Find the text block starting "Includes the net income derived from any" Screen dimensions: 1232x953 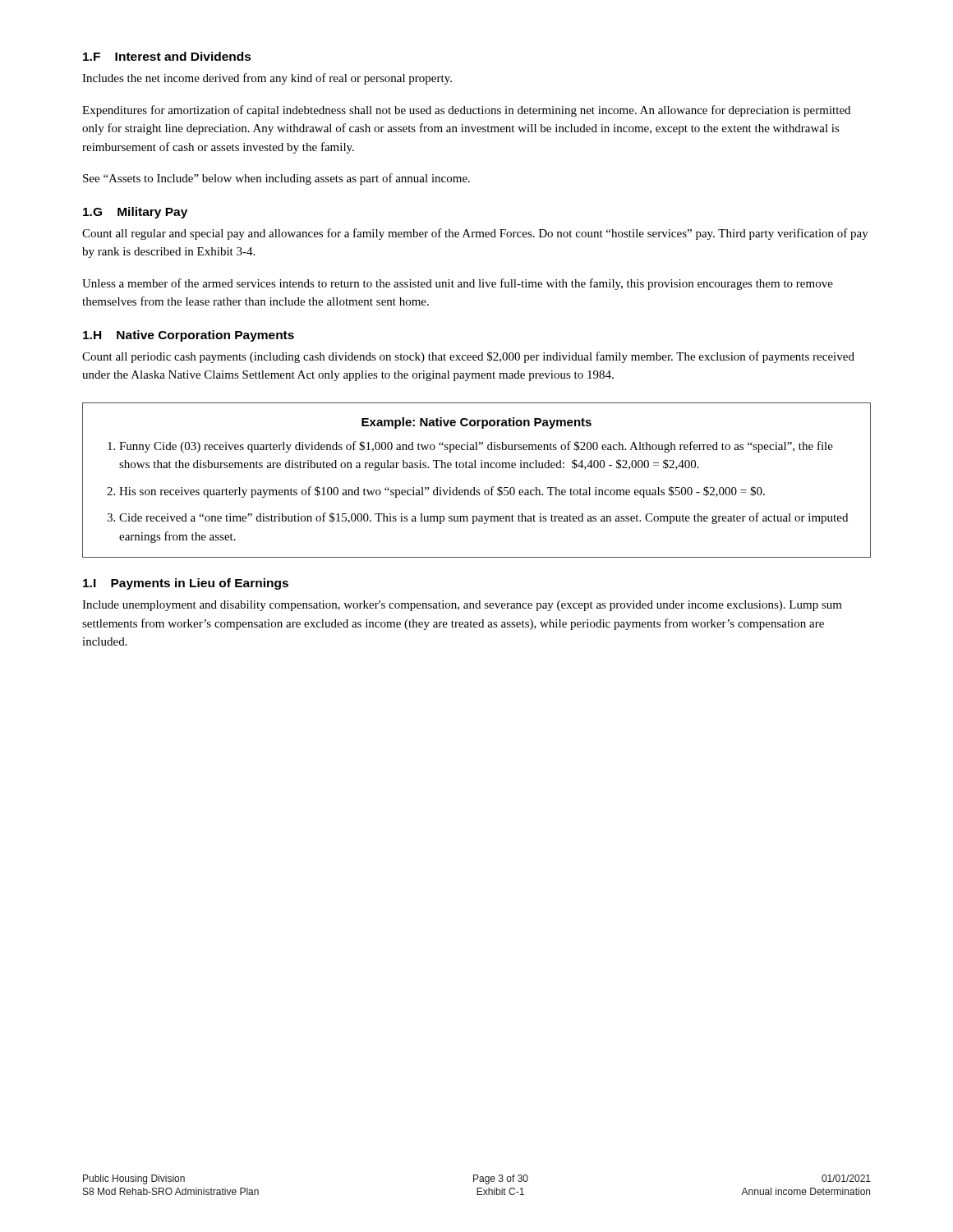point(267,79)
